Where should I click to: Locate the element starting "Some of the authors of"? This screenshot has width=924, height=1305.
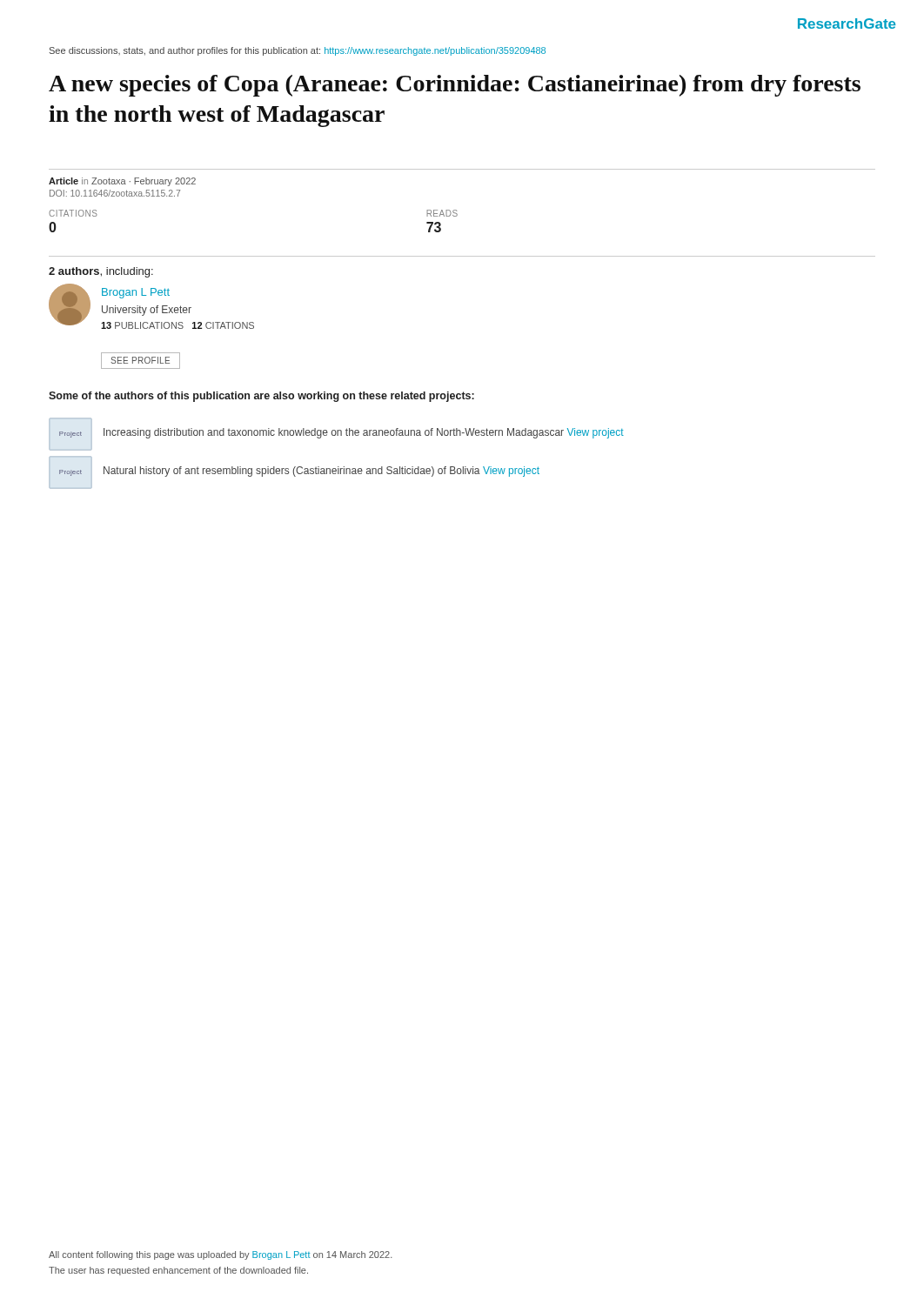[x=262, y=396]
